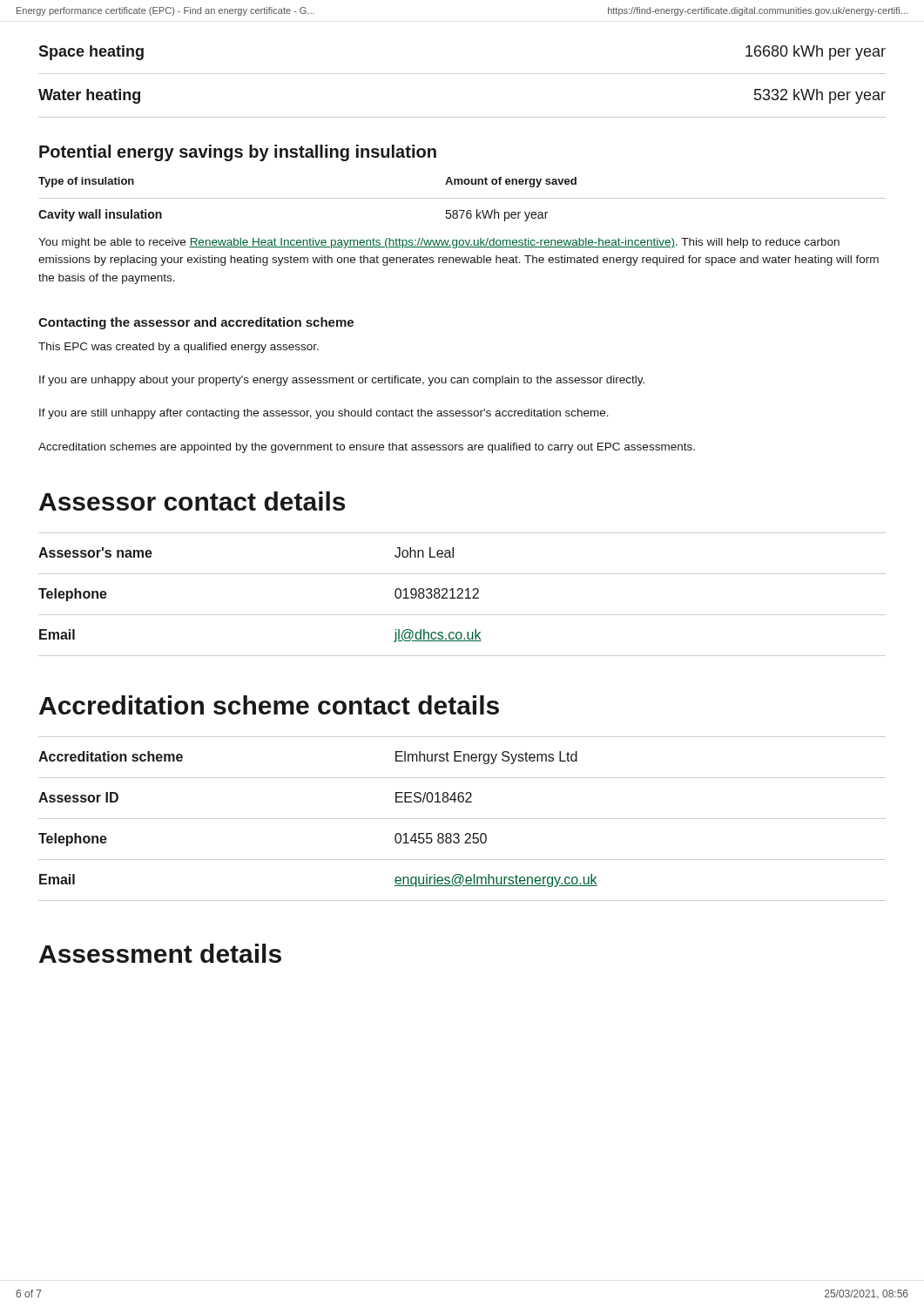The height and width of the screenshot is (1307, 924).
Task: Point to the passage starting "You might be able to receive"
Action: [x=459, y=259]
